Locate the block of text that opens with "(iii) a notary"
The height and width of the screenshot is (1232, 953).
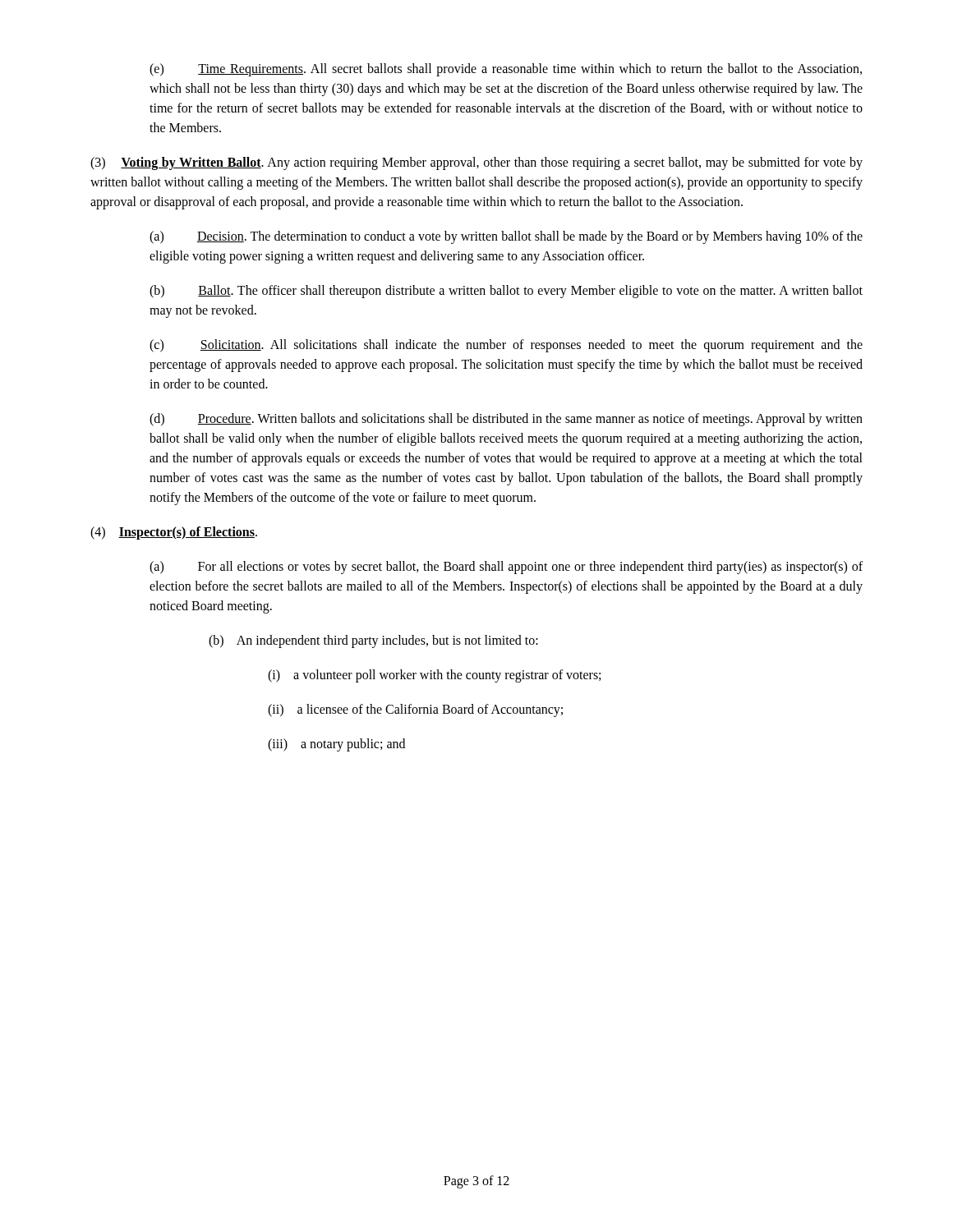[336, 745]
